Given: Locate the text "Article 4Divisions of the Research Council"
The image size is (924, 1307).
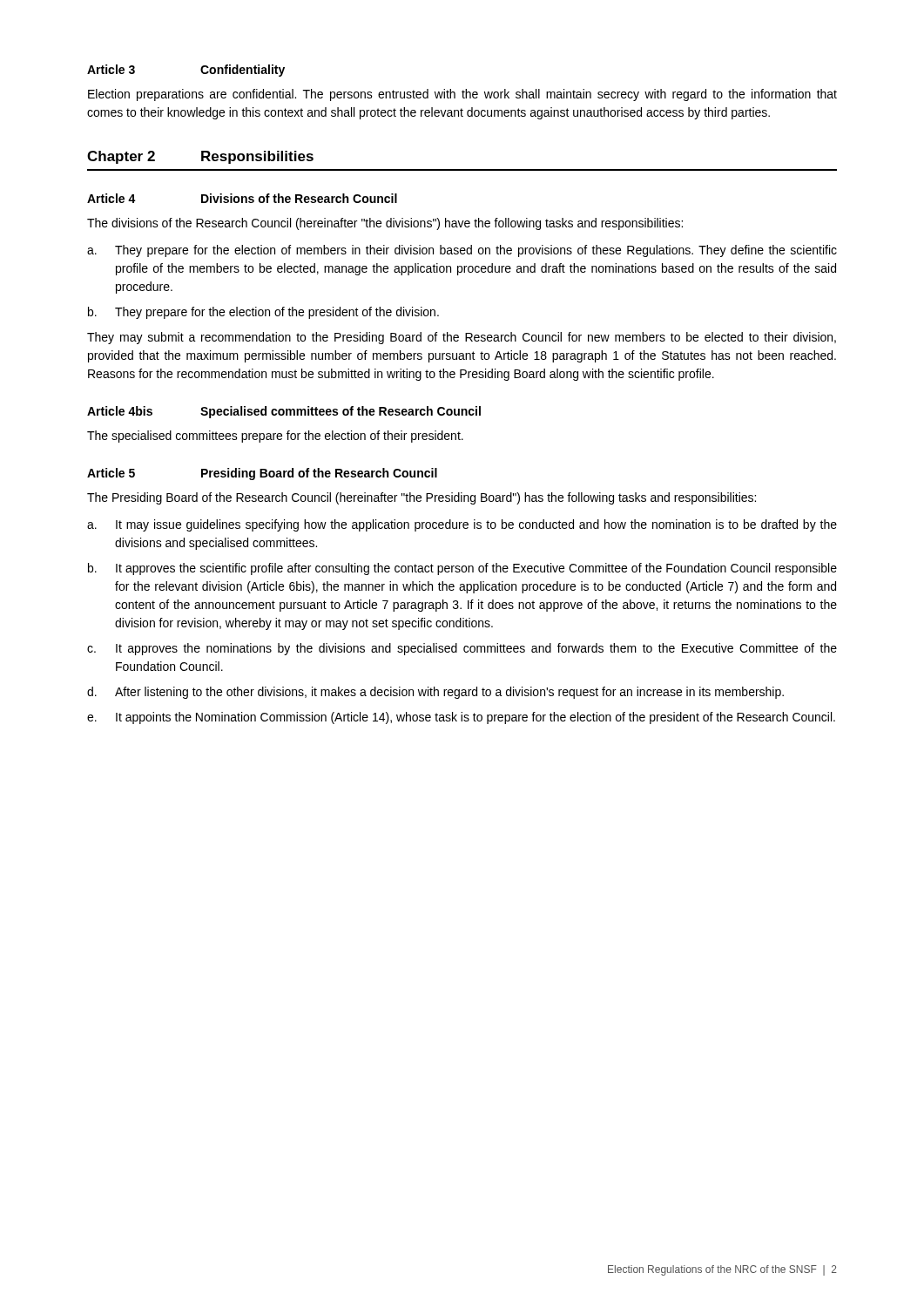Looking at the screenshot, I should (x=242, y=199).
